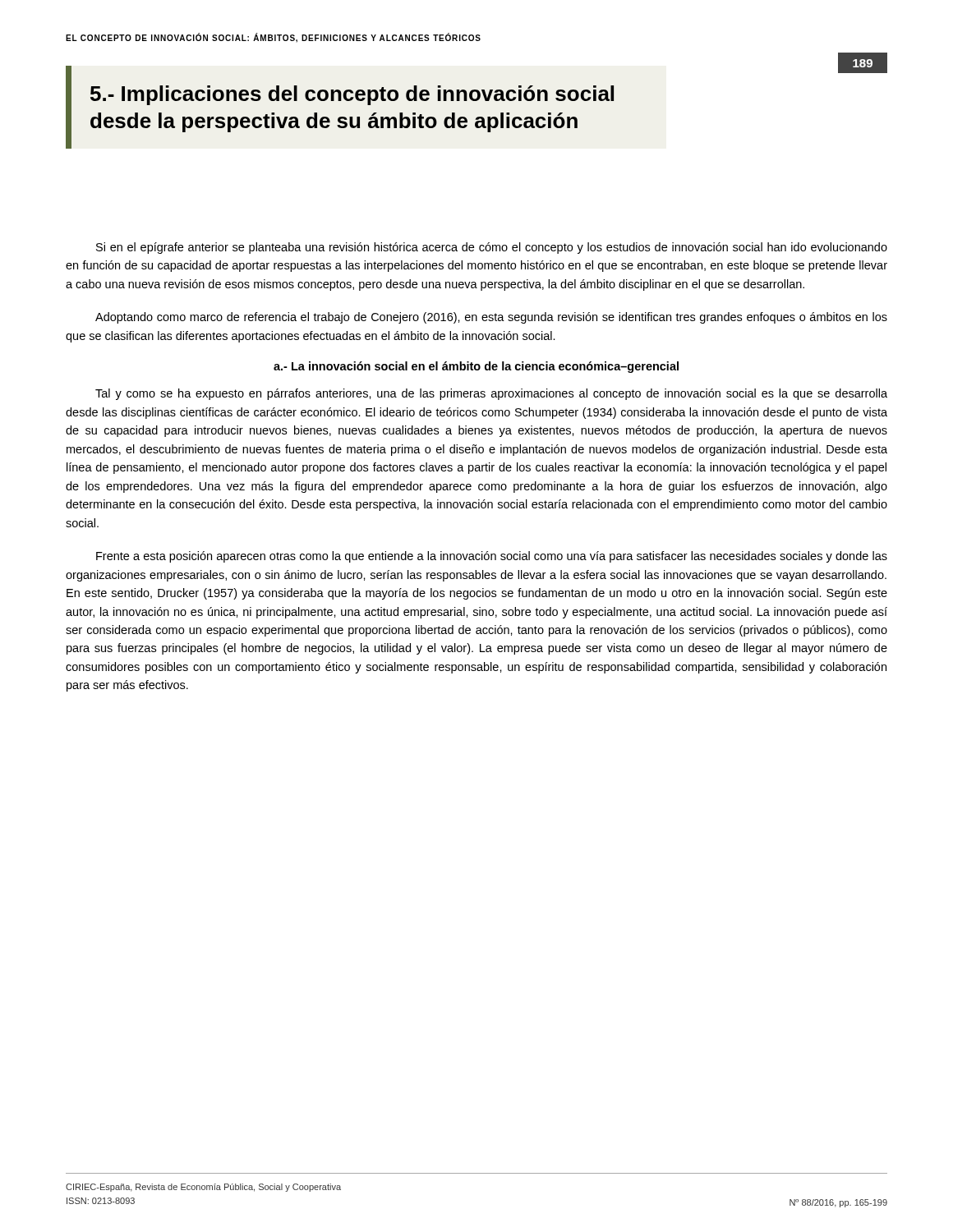Viewport: 953px width, 1232px height.
Task: Click the passage that begins "Frente a esta posición aparecen otras como la"
Action: pyautogui.click(x=476, y=621)
